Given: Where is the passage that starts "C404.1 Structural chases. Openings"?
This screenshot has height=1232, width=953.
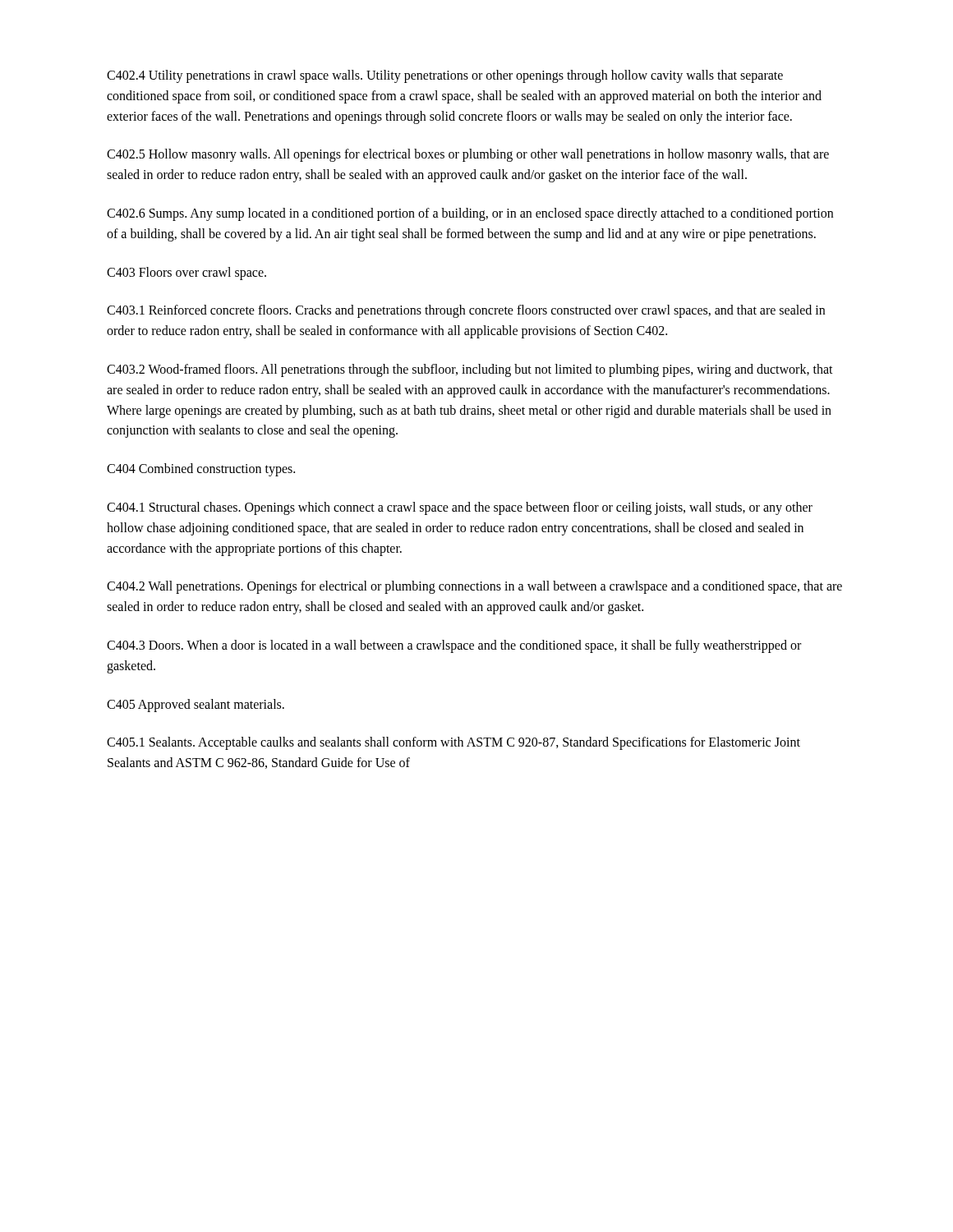Looking at the screenshot, I should tap(460, 528).
